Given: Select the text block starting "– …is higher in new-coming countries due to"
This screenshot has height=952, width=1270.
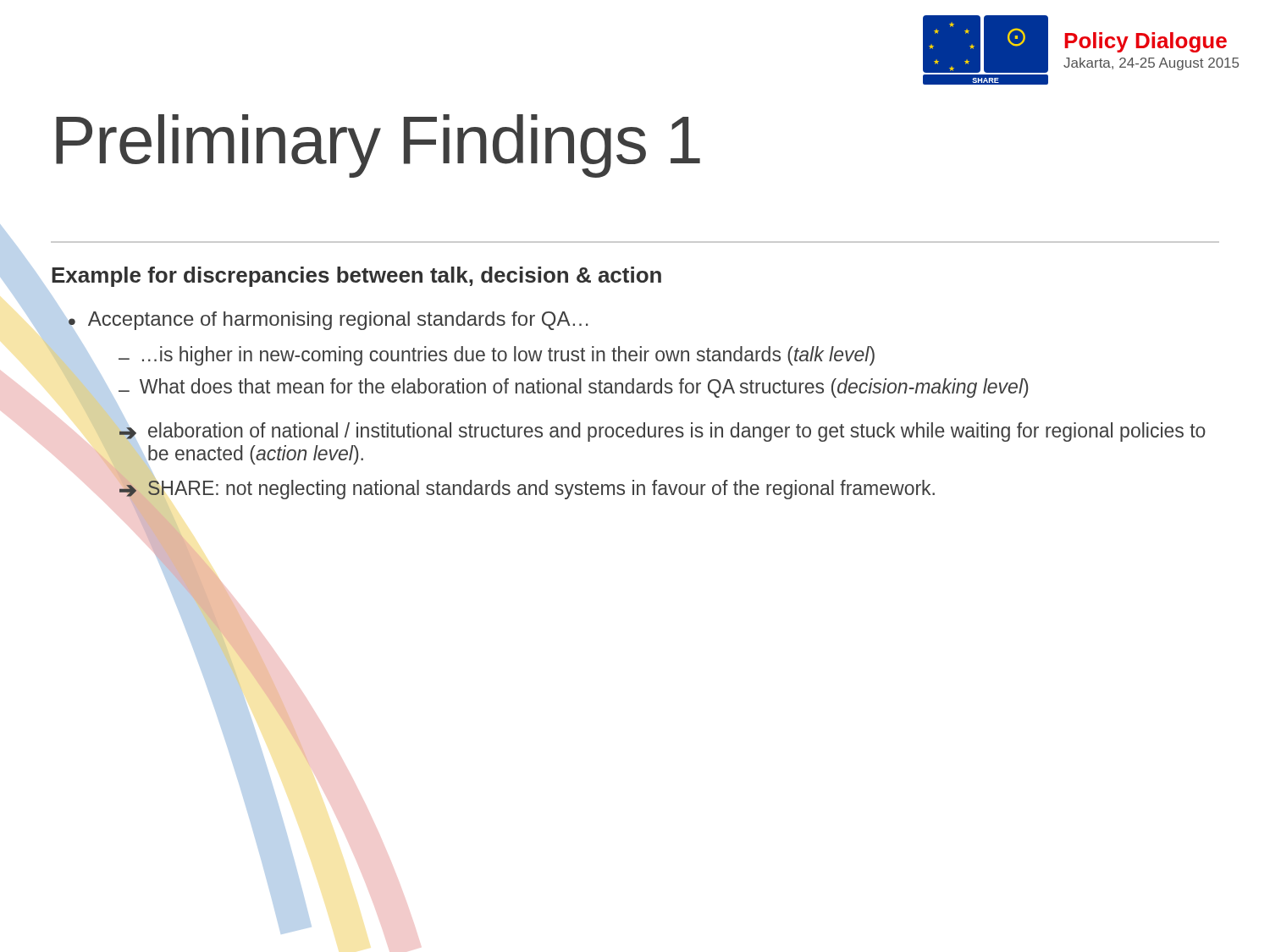Looking at the screenshot, I should (497, 356).
